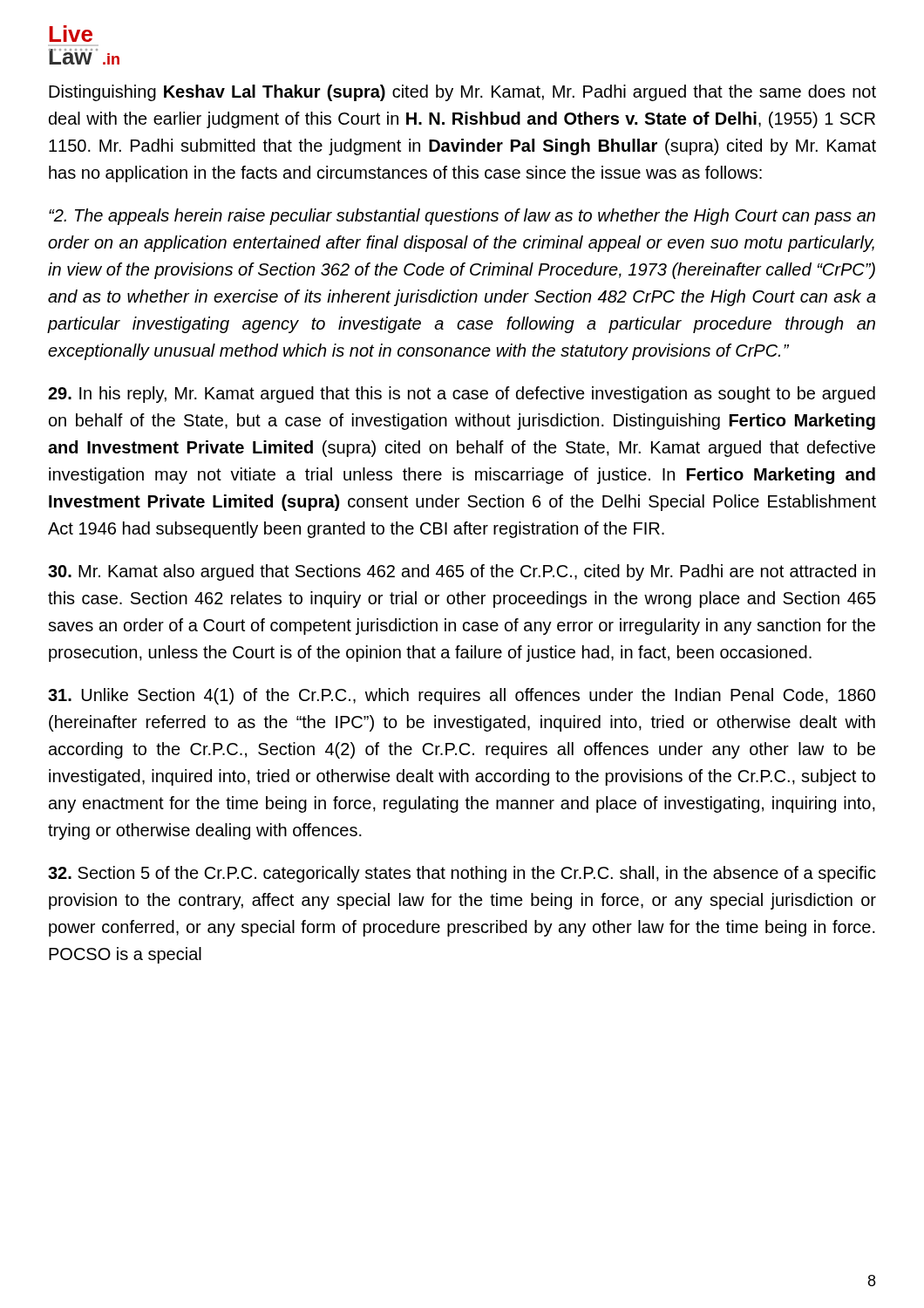Locate the block of text that opens with "“2. The appeals herein raise"
This screenshot has width=924, height=1308.
click(462, 283)
